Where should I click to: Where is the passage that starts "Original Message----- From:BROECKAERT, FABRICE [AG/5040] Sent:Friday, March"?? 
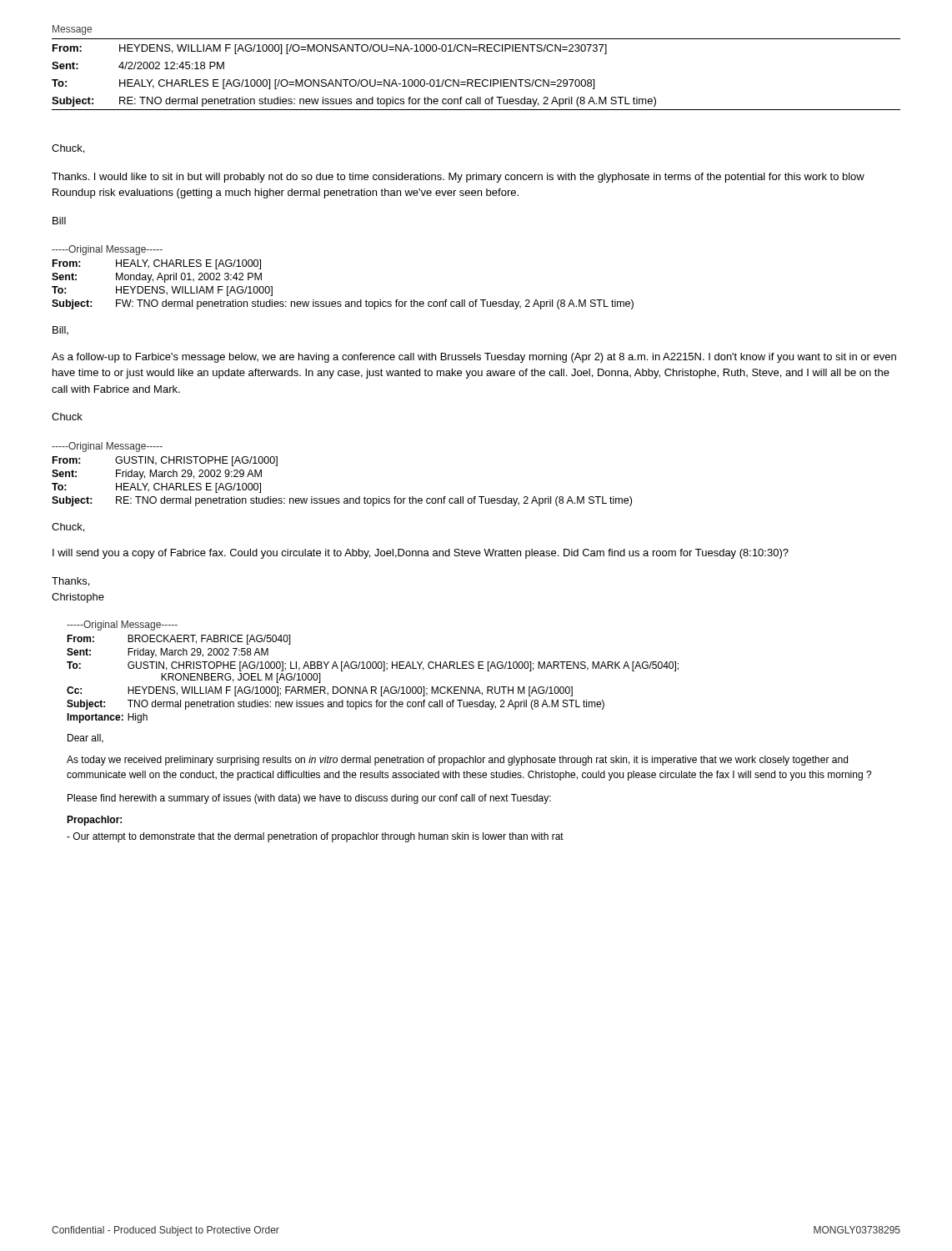(x=122, y=626)
